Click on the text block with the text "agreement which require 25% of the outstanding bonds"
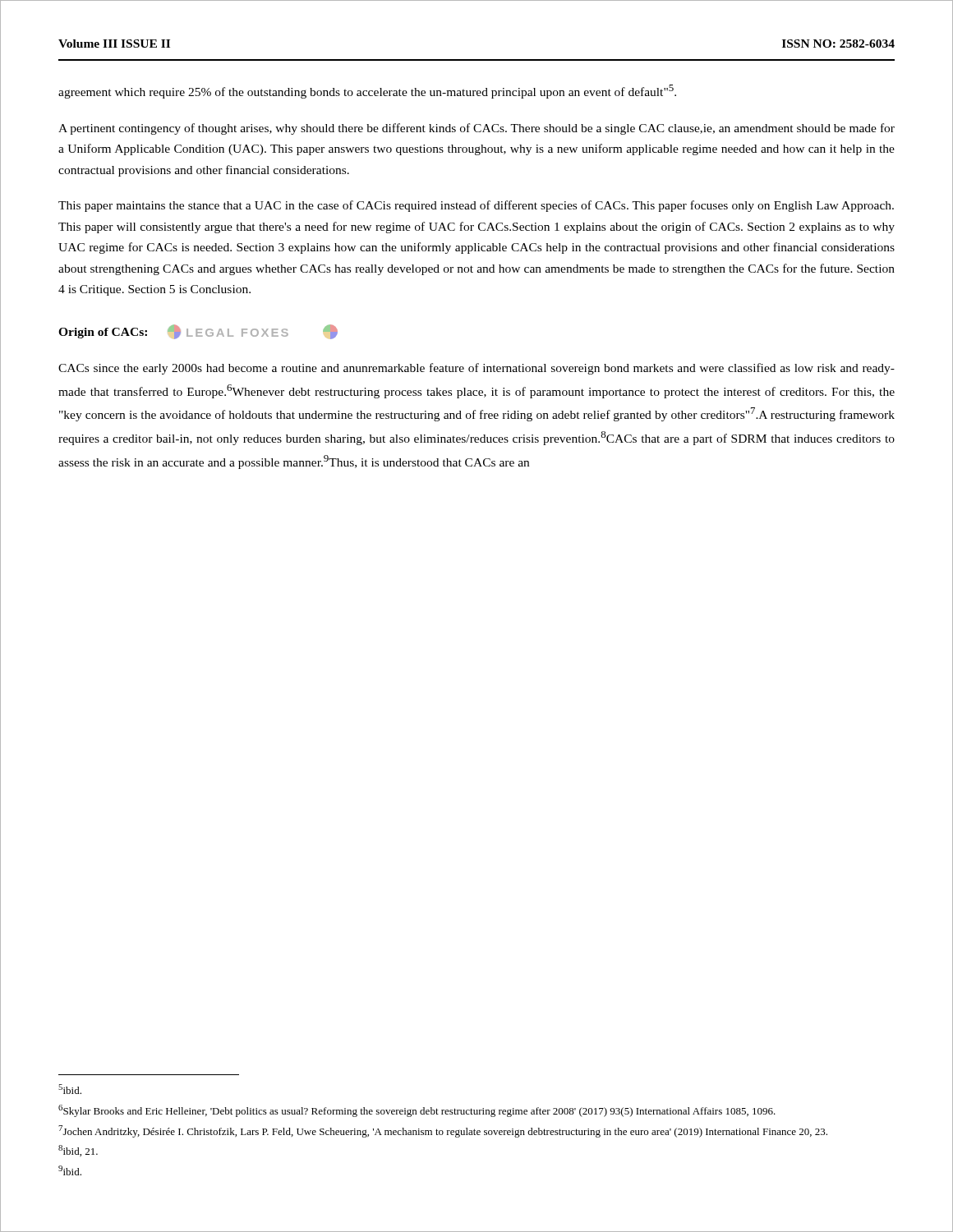The height and width of the screenshot is (1232, 953). click(x=368, y=90)
